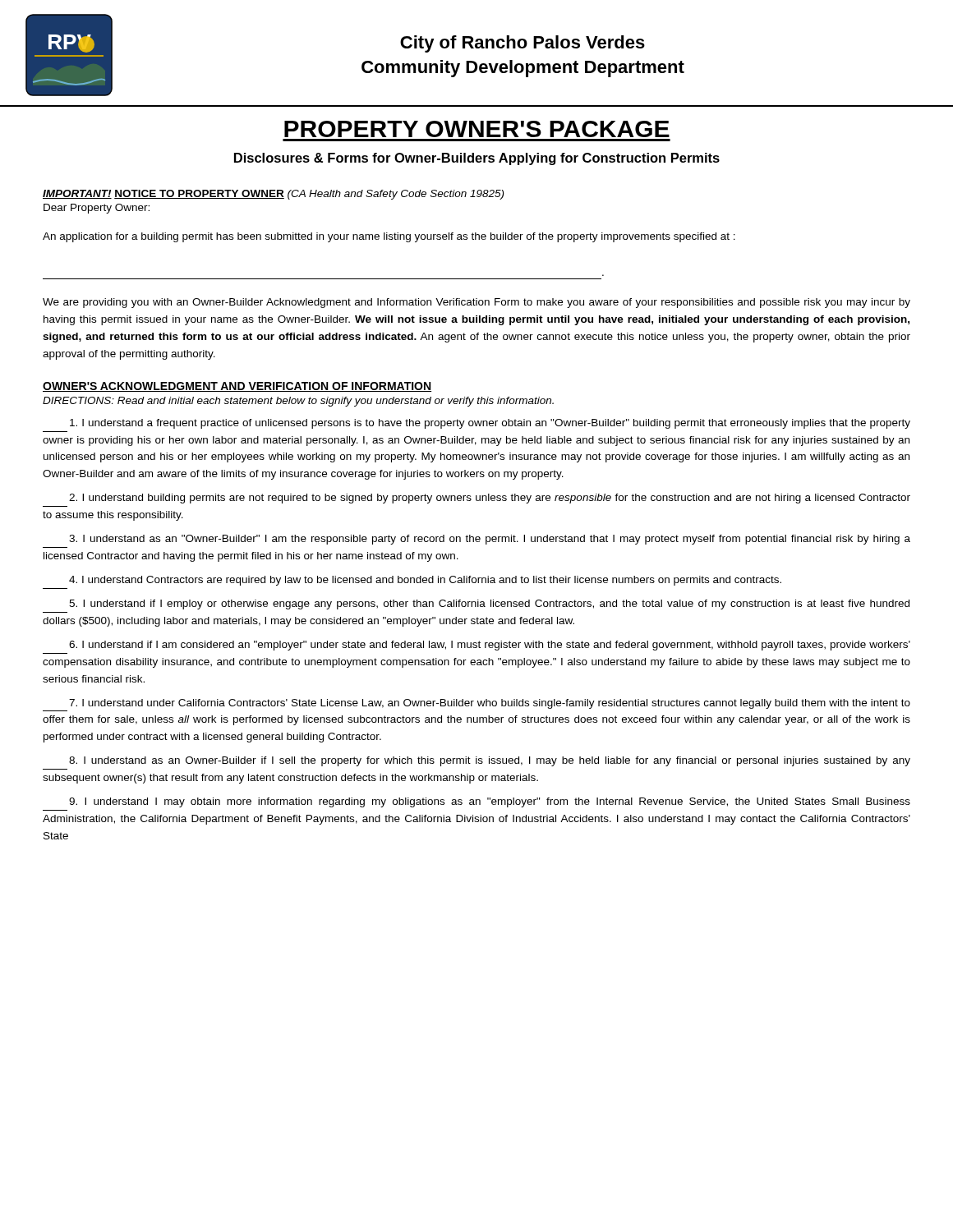
Task: Locate the list item with the text "9. I understand I may obtain more information"
Action: [476, 818]
